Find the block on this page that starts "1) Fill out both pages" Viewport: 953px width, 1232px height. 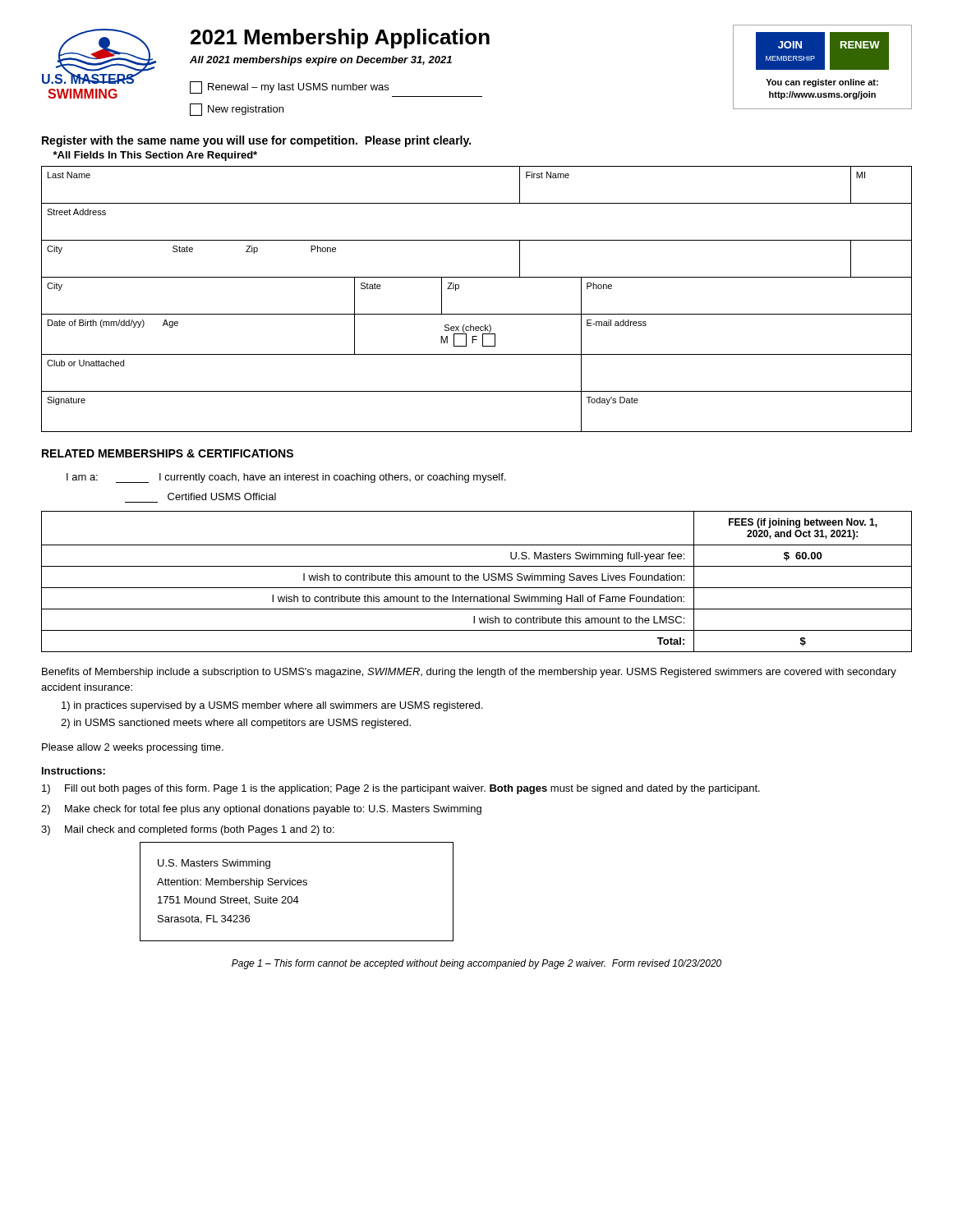[x=401, y=788]
